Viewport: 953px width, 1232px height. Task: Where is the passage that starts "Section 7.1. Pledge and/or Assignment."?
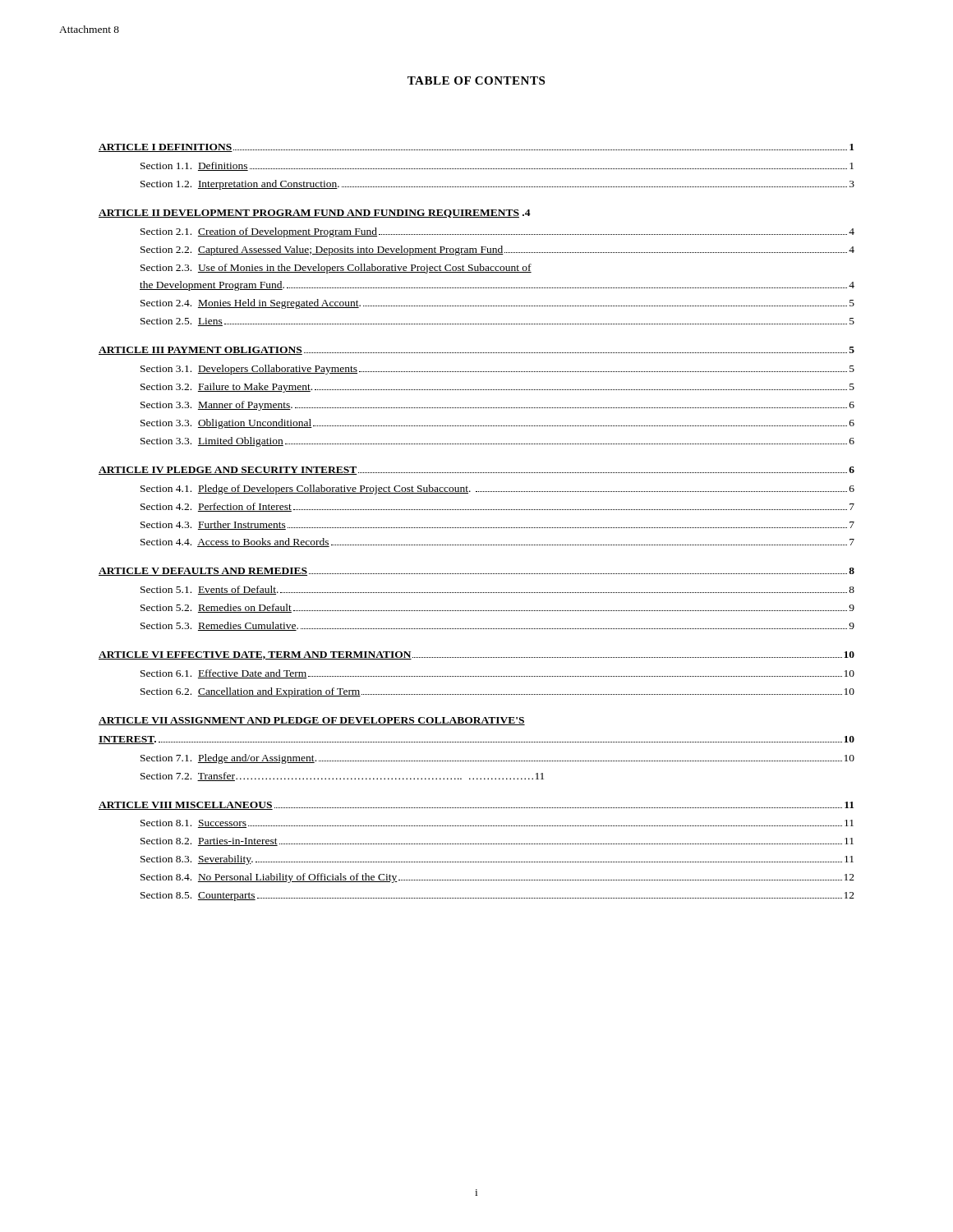click(x=497, y=758)
